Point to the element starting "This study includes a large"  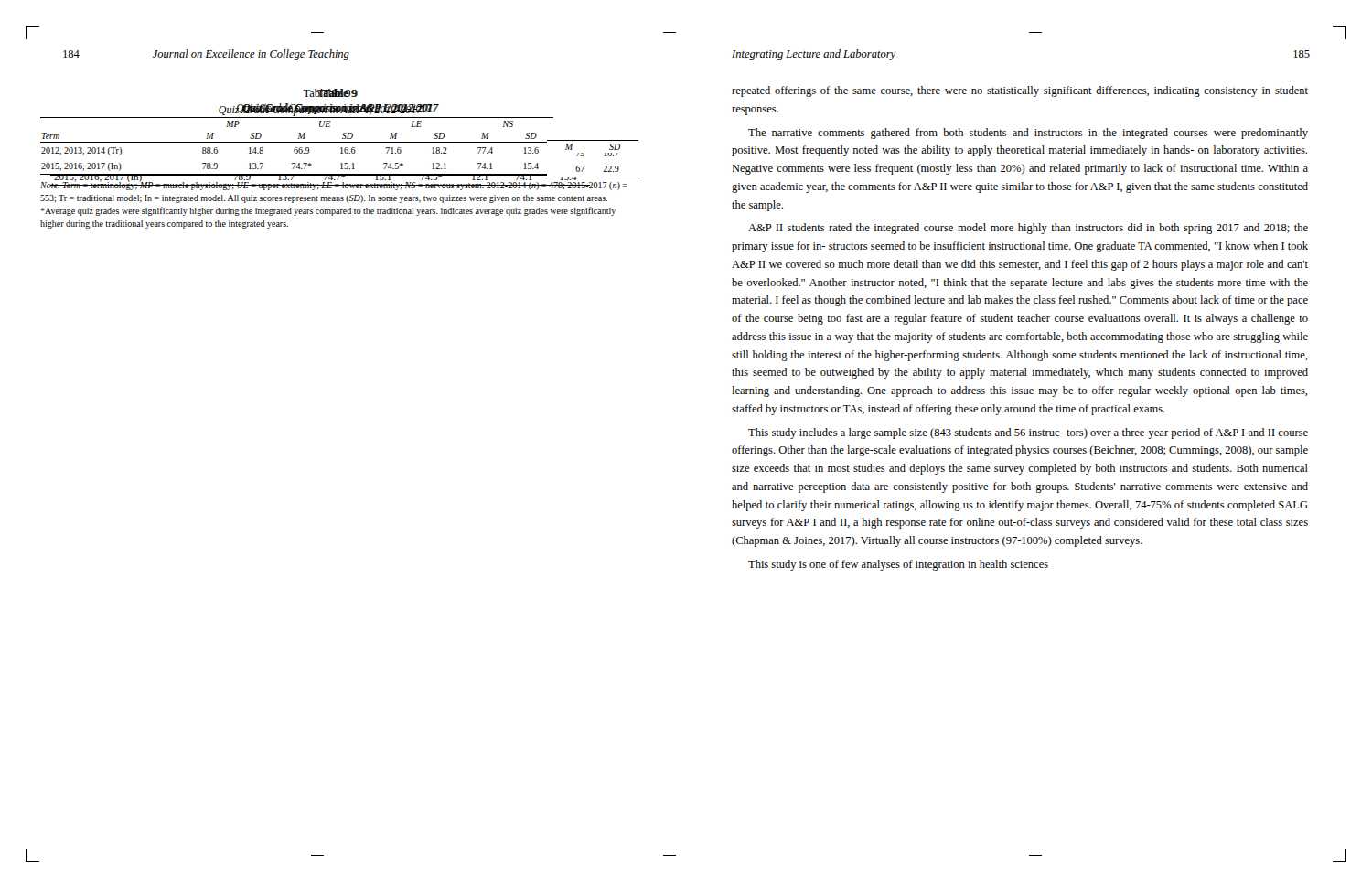[1020, 487]
